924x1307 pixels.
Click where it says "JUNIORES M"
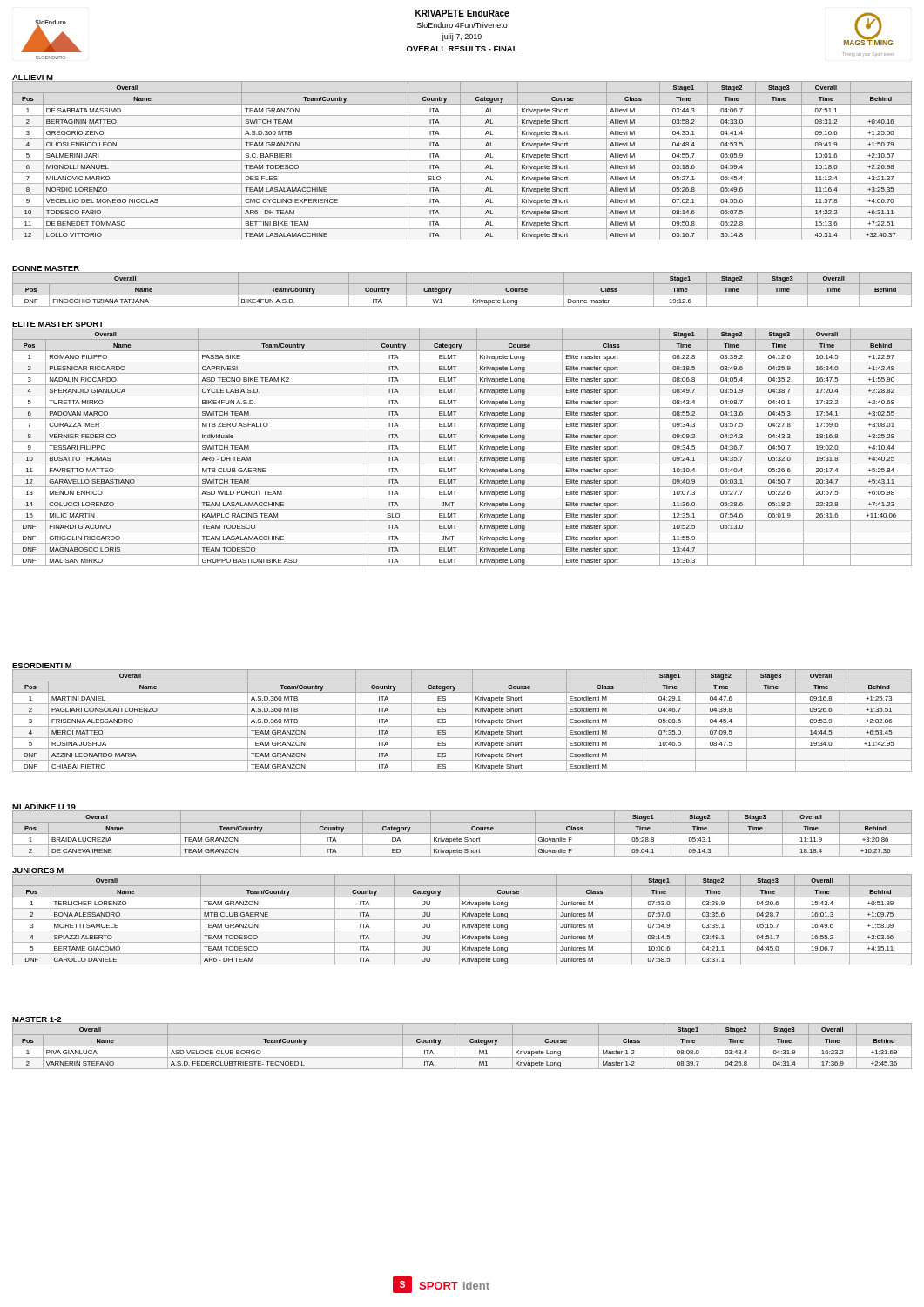pyautogui.click(x=38, y=870)
